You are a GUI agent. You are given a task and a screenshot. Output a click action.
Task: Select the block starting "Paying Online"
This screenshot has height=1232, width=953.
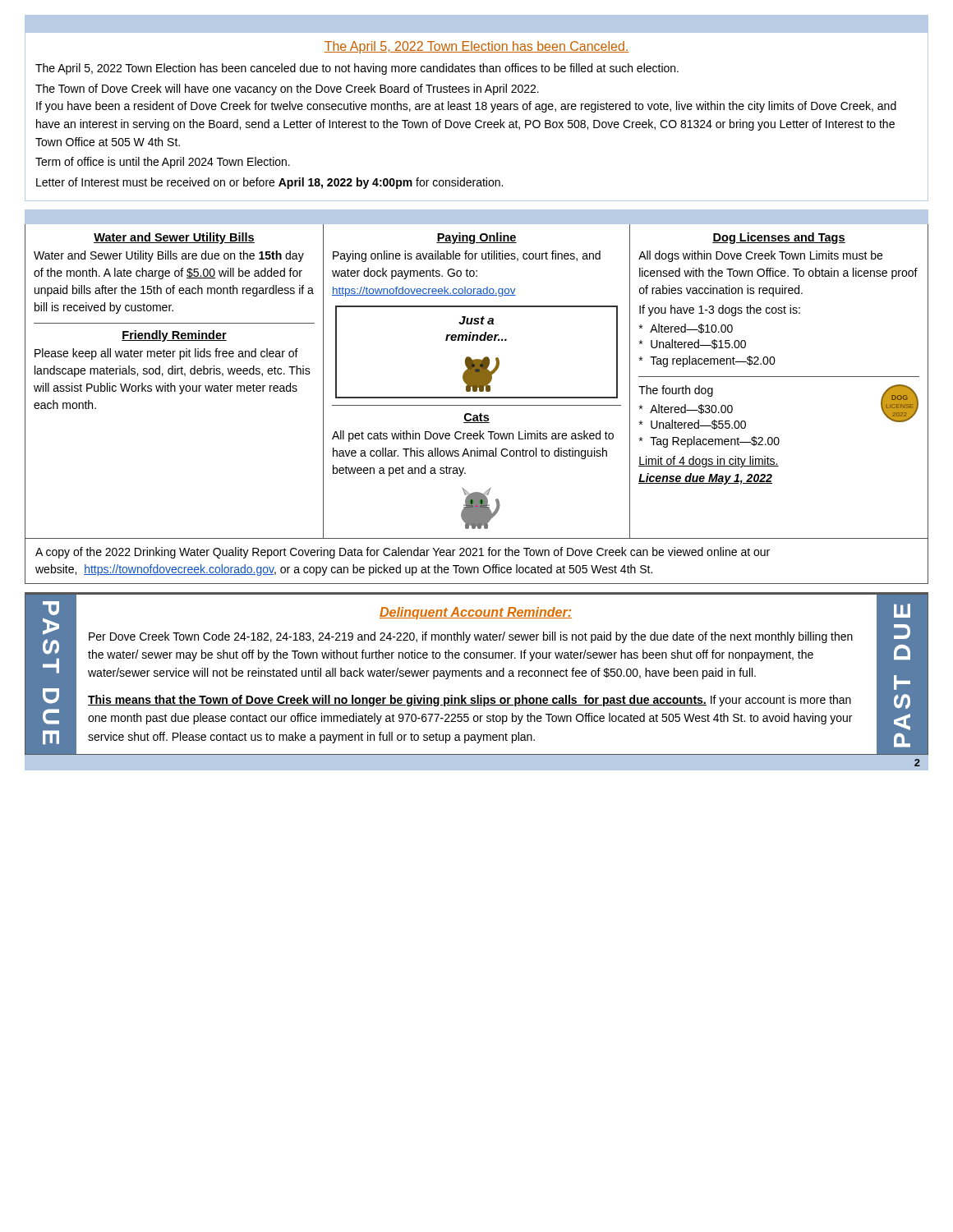[476, 237]
